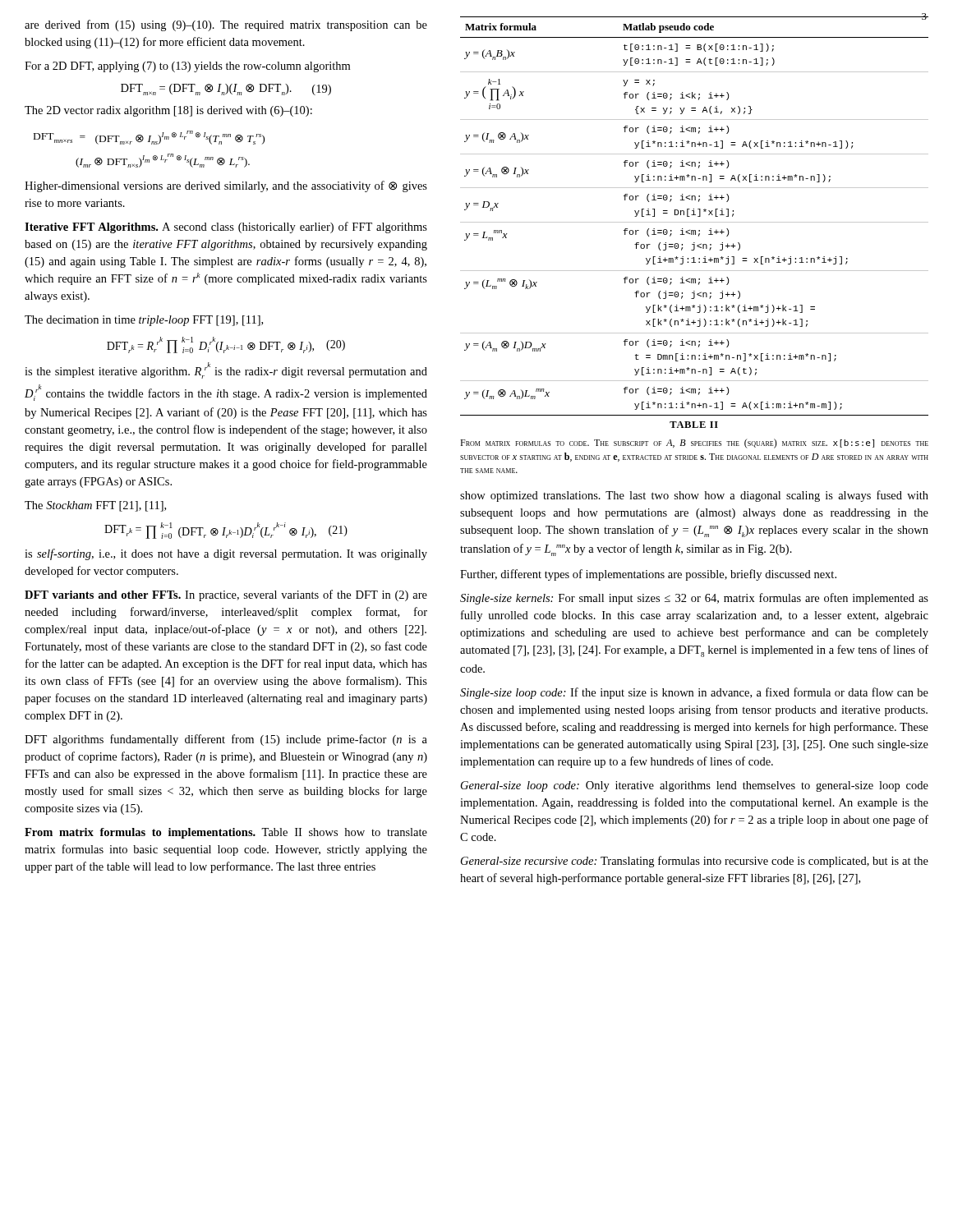Find the block on this page that starts "General-size recursive code: Translating formulas into"
953x1232 pixels.
pyautogui.click(x=694, y=870)
